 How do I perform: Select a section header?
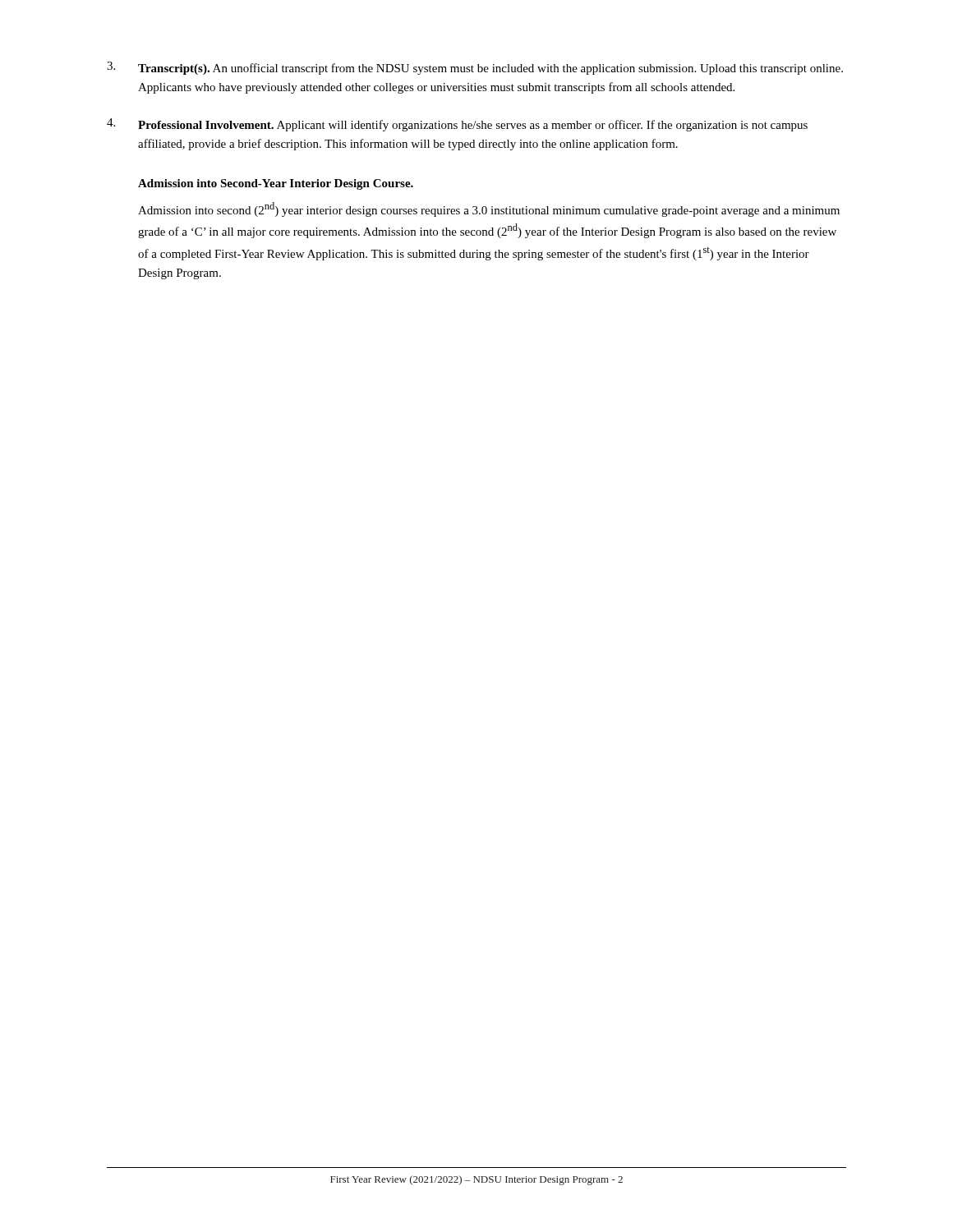click(276, 183)
